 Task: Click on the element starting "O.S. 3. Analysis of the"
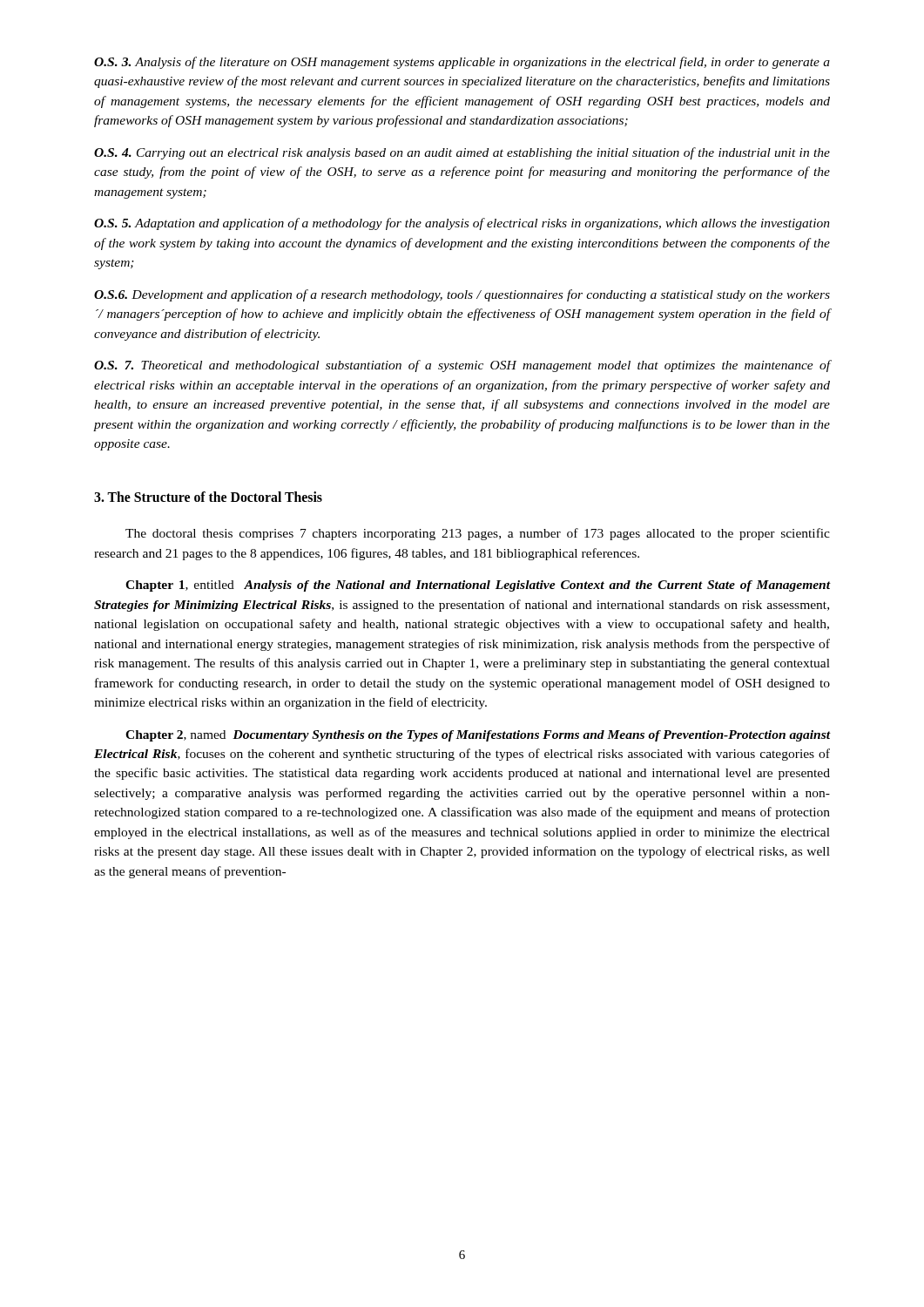point(462,91)
